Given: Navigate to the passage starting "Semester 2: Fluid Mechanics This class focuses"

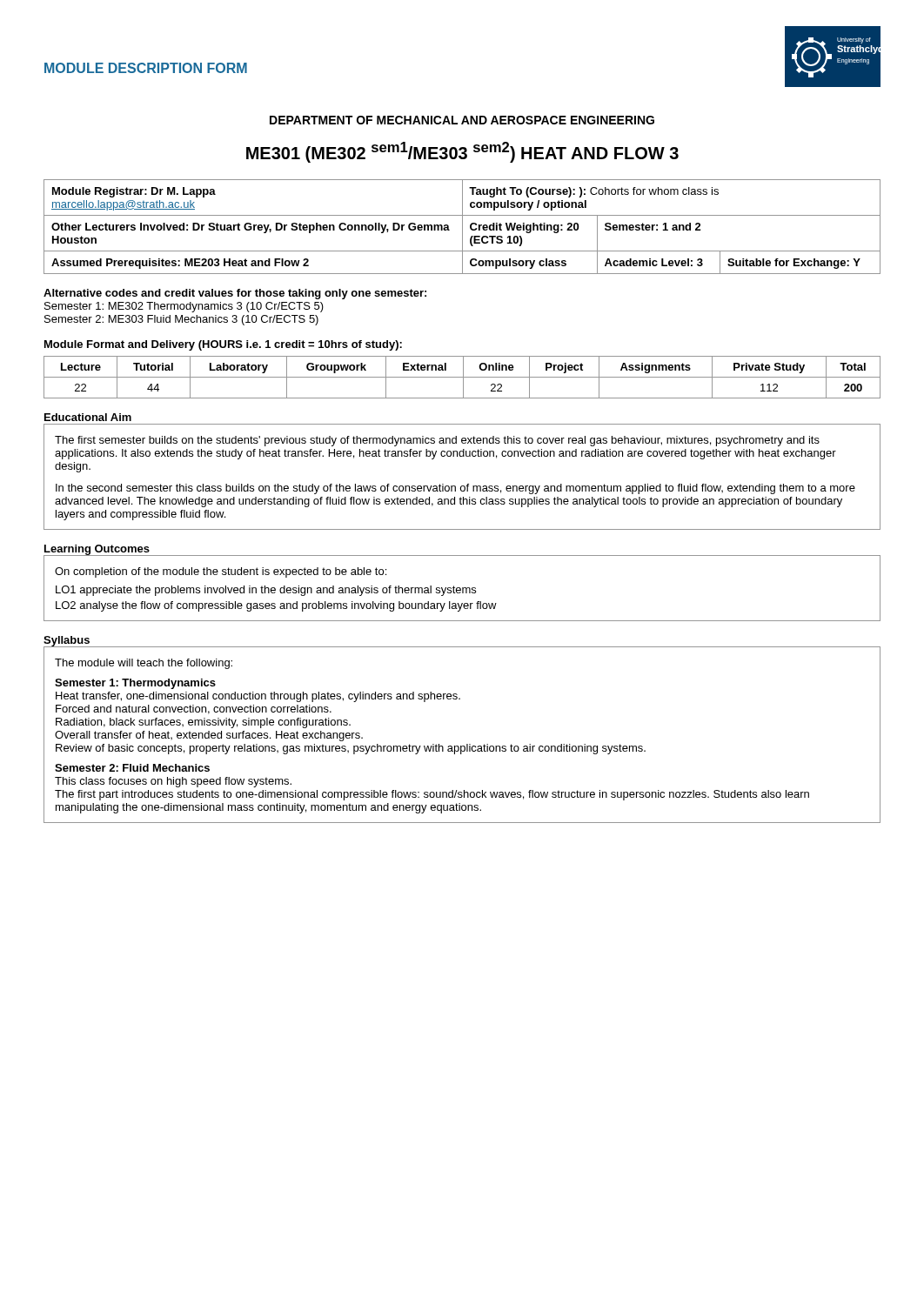Looking at the screenshot, I should click(432, 787).
